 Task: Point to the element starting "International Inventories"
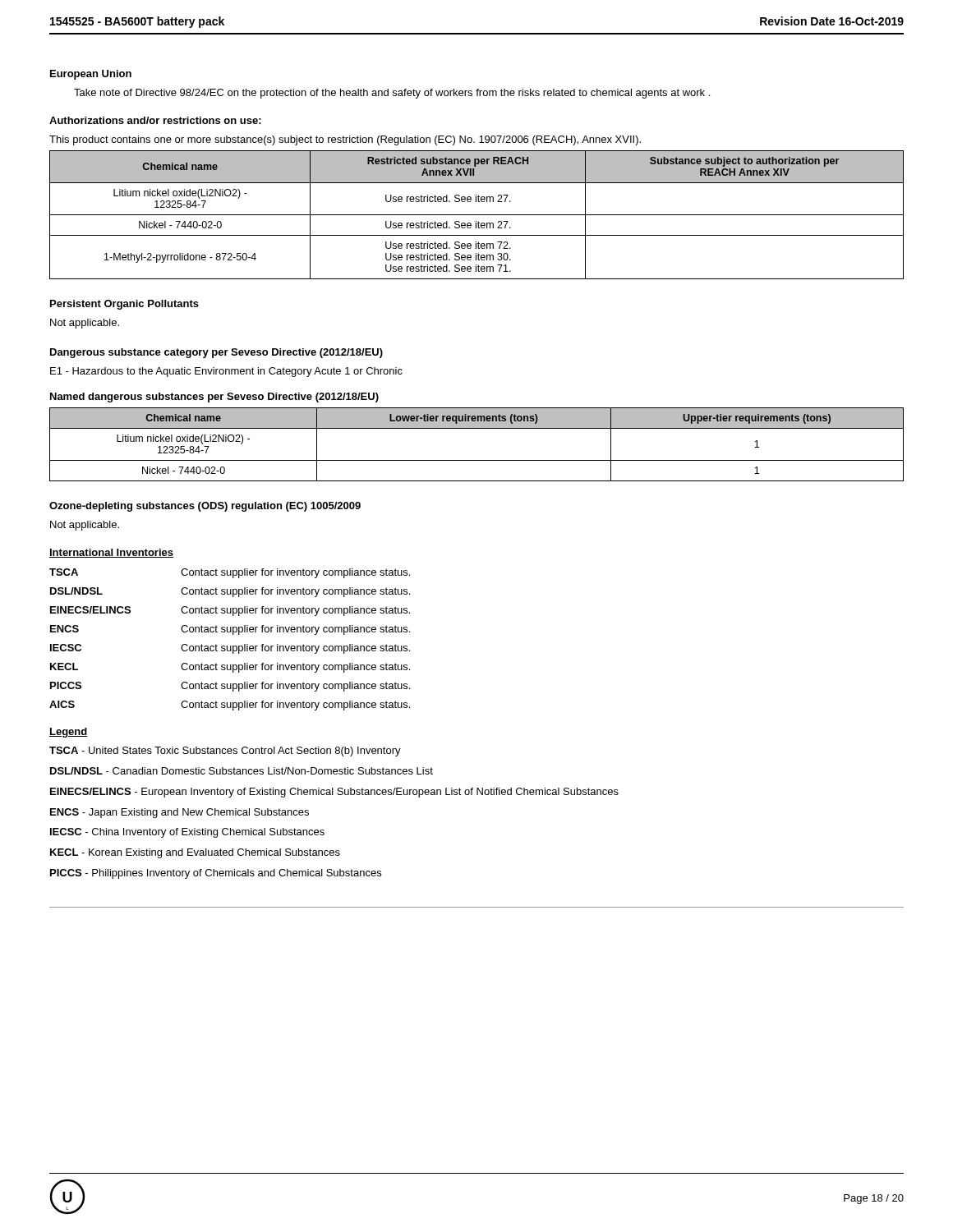click(111, 552)
